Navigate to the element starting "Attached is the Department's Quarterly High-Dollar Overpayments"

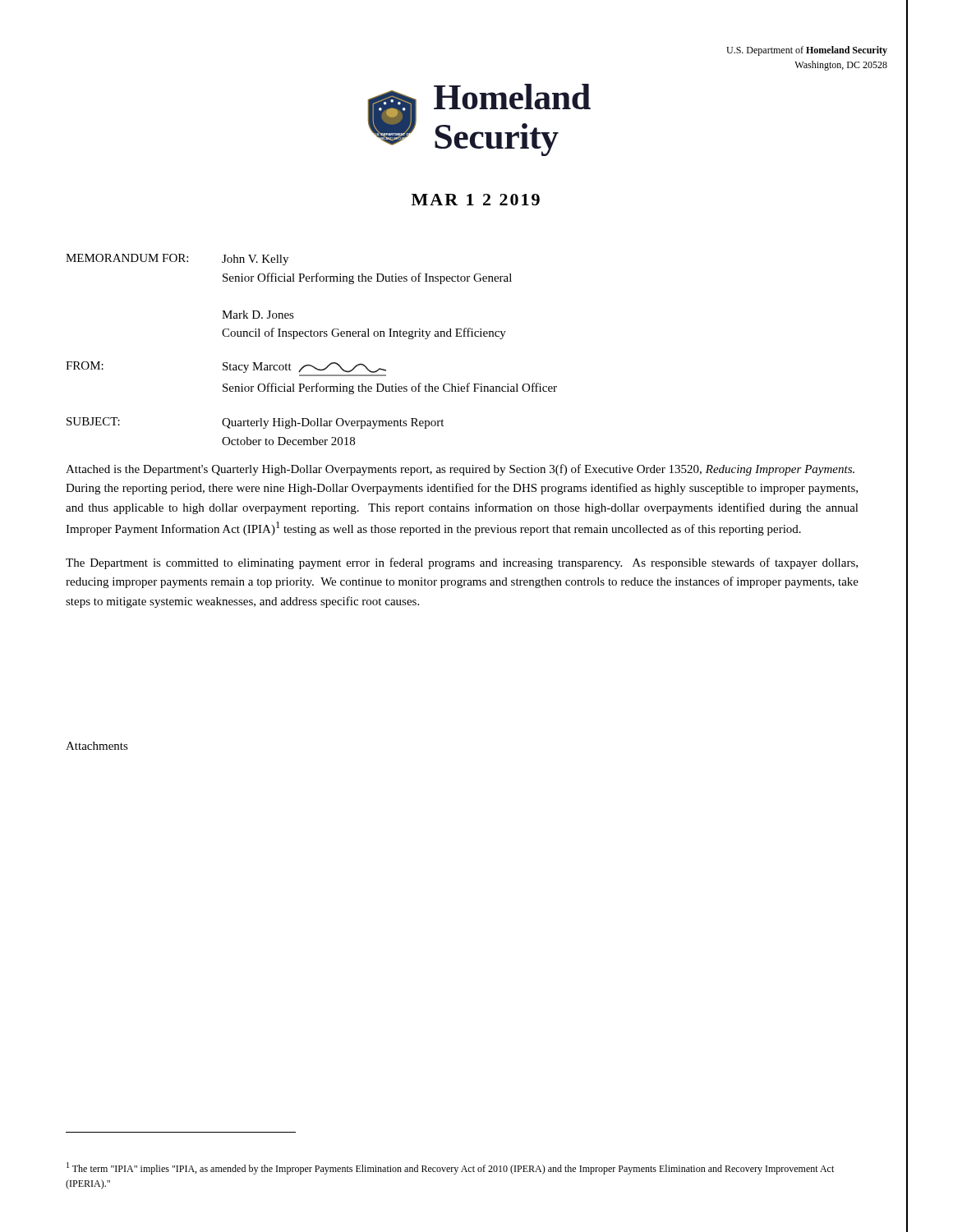click(462, 499)
